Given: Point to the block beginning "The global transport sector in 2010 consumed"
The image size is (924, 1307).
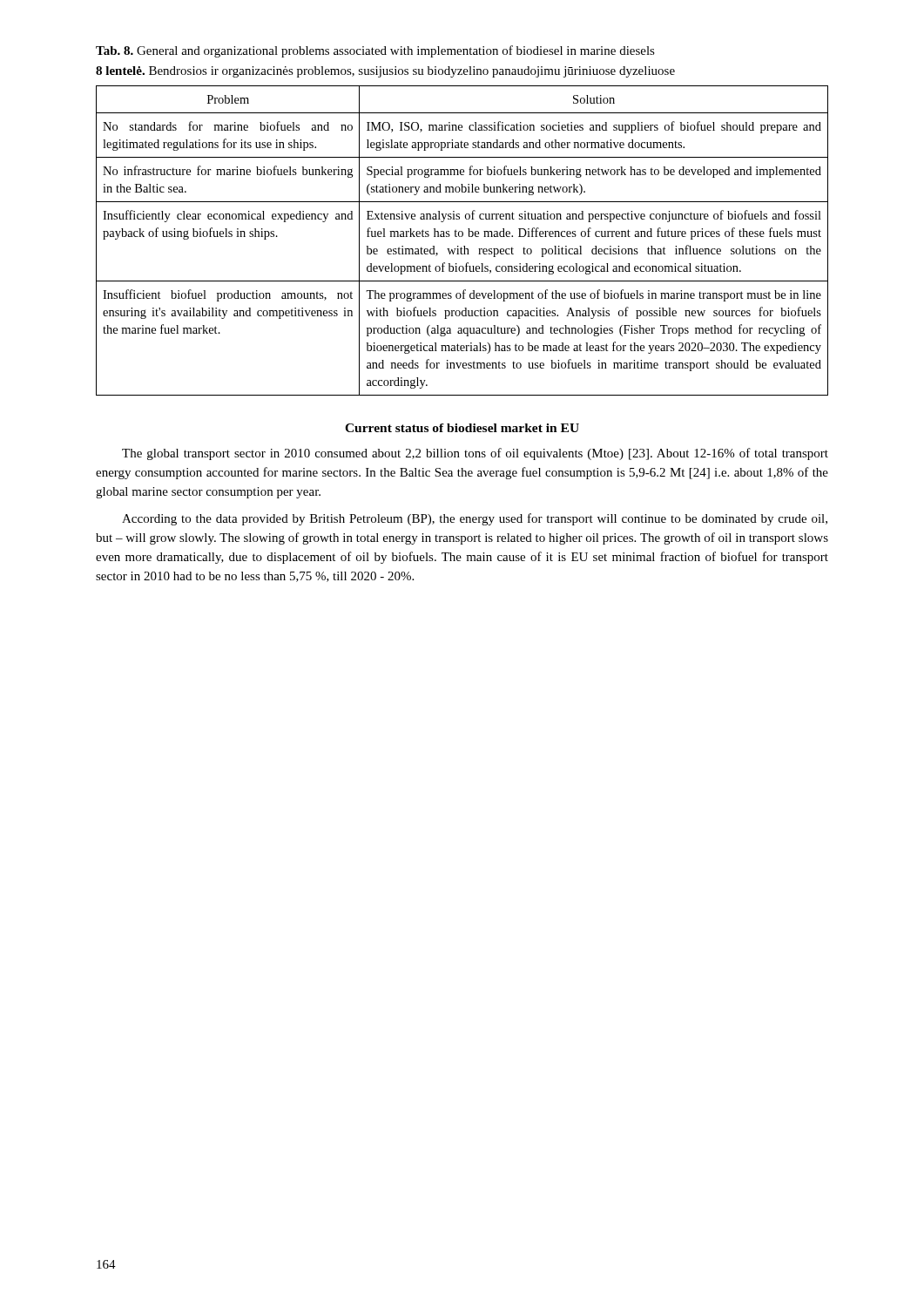Looking at the screenshot, I should (x=462, y=472).
